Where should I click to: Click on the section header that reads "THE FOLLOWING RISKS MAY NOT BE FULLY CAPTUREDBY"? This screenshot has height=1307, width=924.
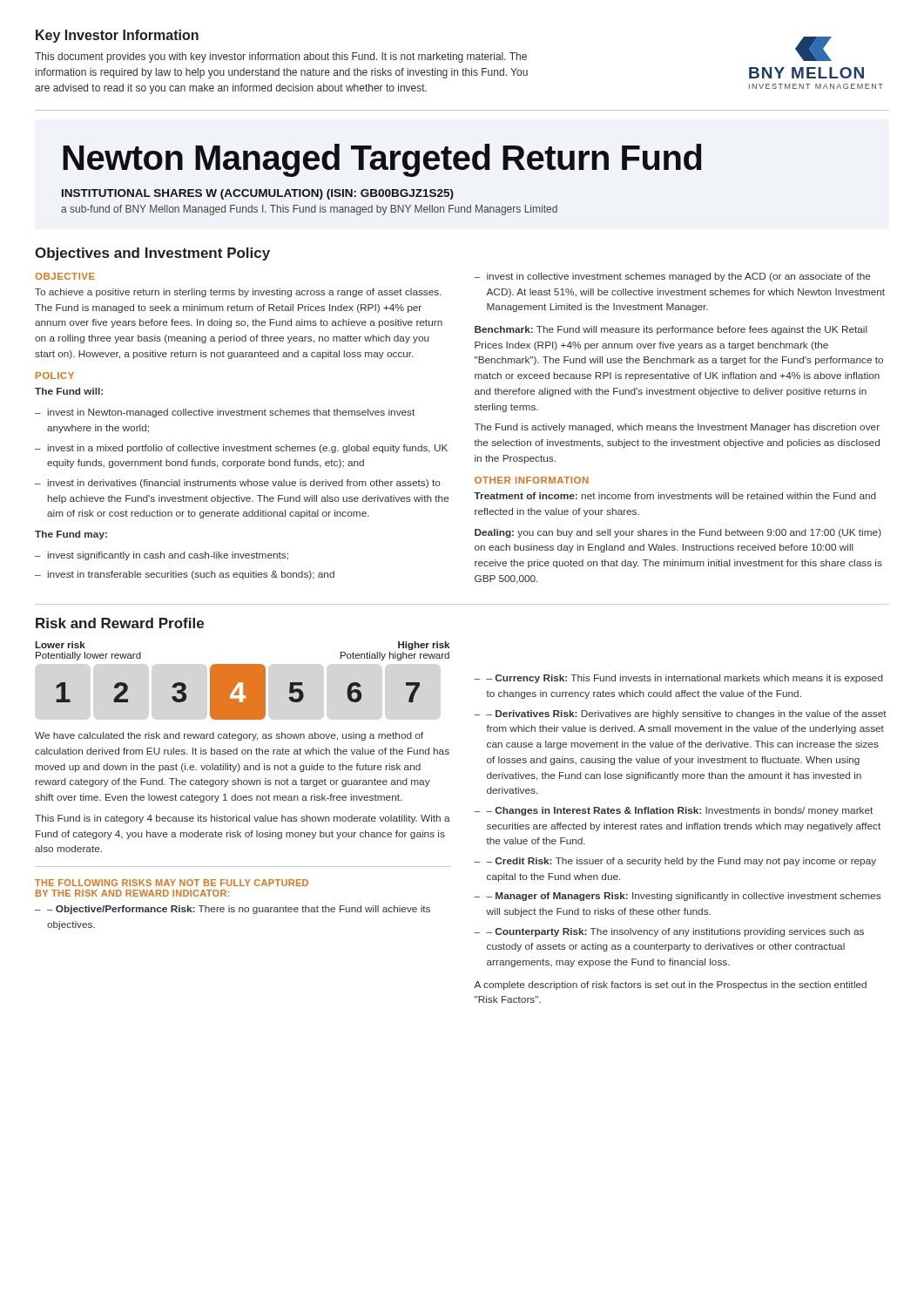(242, 888)
